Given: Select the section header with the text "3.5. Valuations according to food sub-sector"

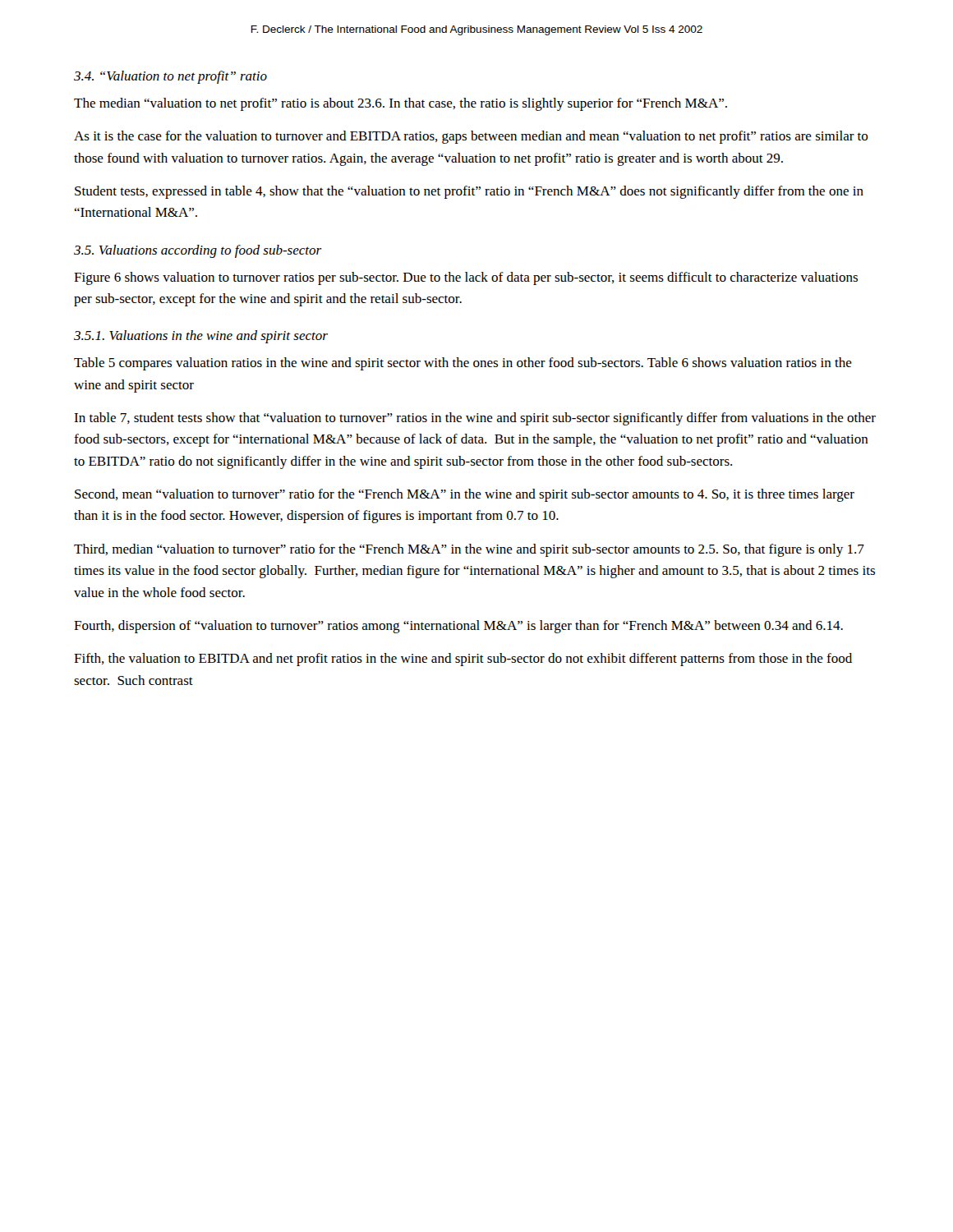Looking at the screenshot, I should (x=198, y=250).
